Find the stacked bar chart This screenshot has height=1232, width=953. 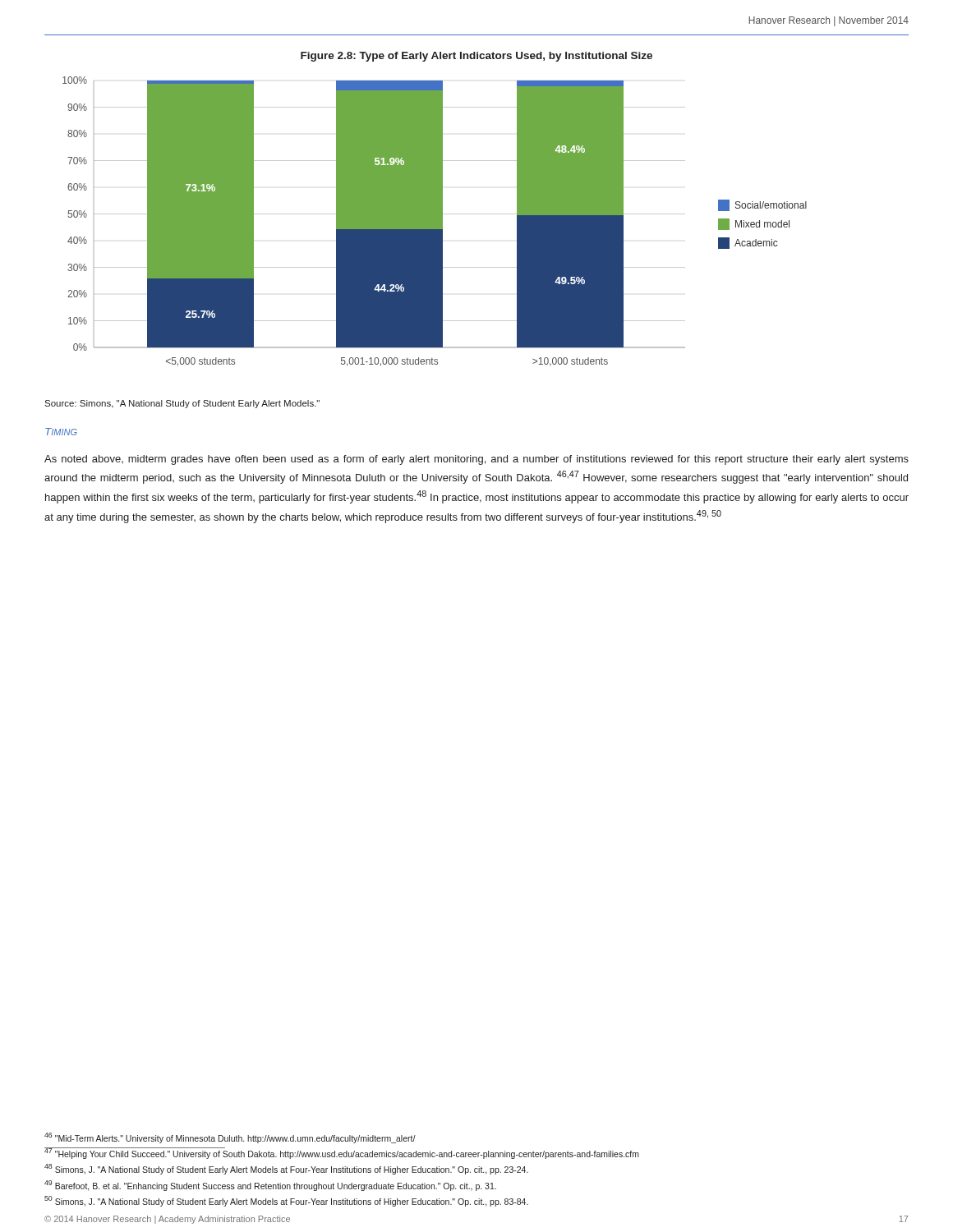476,232
